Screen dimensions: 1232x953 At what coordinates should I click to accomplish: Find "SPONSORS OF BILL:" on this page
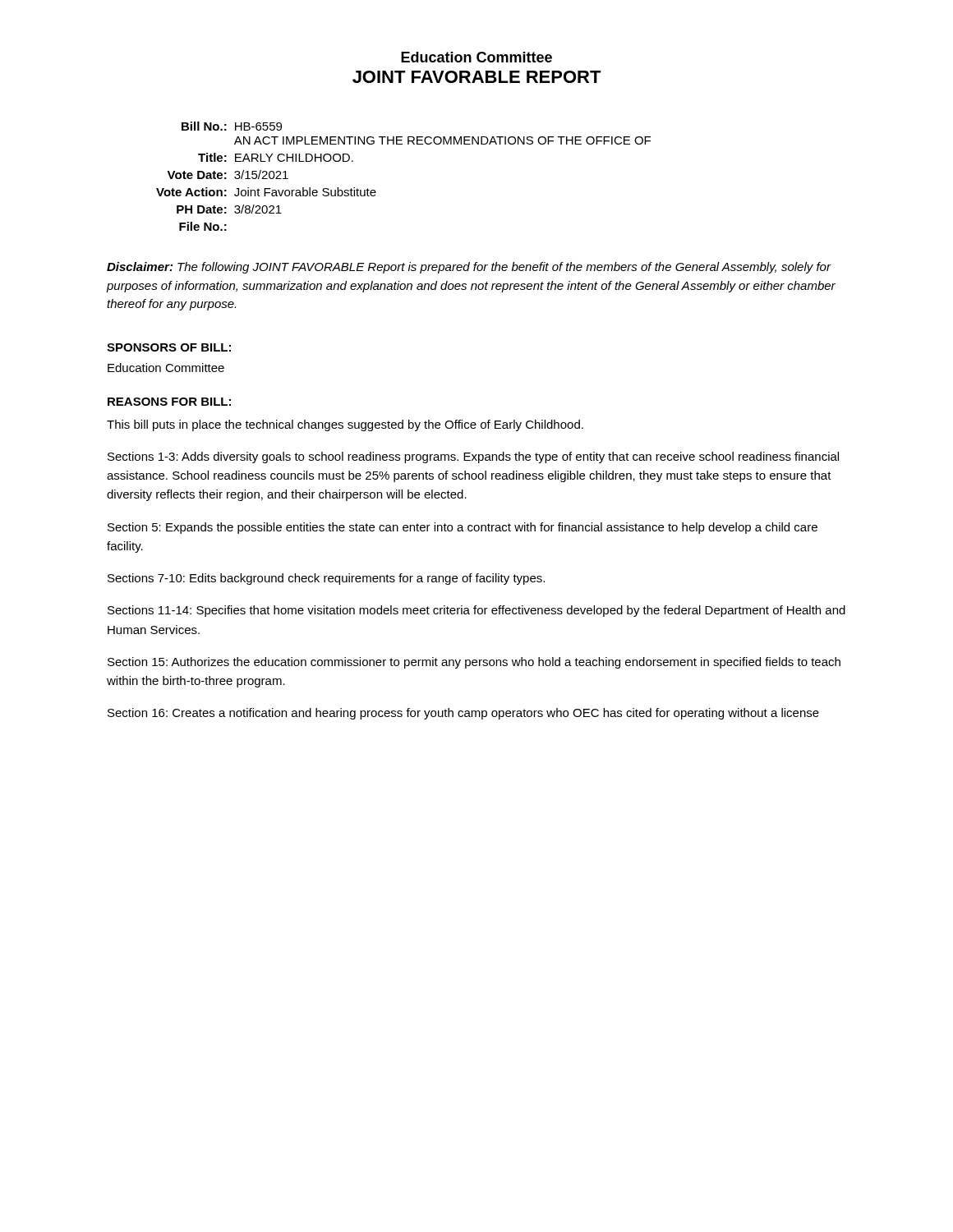pyautogui.click(x=169, y=347)
